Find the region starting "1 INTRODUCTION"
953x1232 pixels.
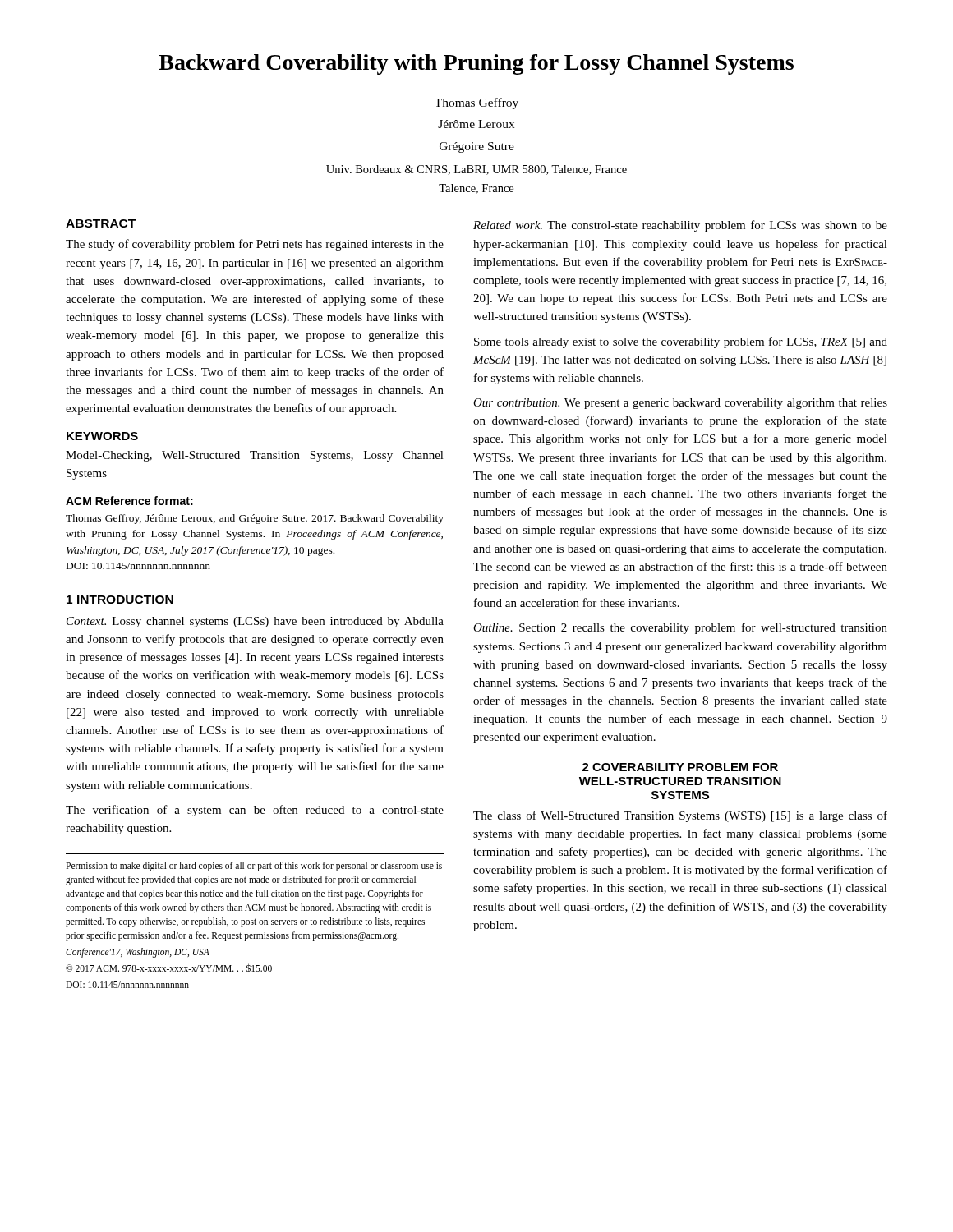(120, 600)
